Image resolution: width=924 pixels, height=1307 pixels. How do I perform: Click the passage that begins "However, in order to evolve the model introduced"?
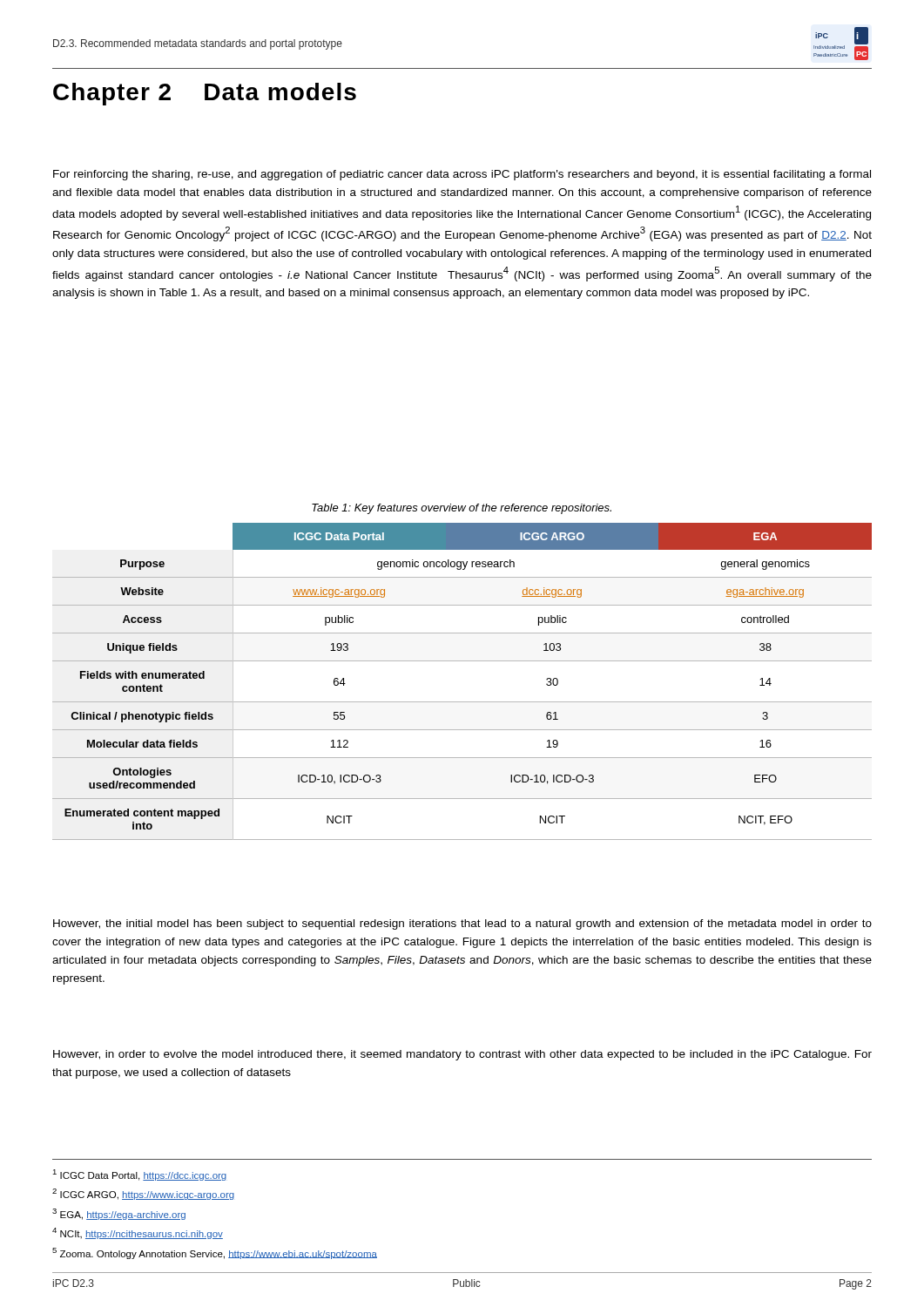[x=462, y=1063]
